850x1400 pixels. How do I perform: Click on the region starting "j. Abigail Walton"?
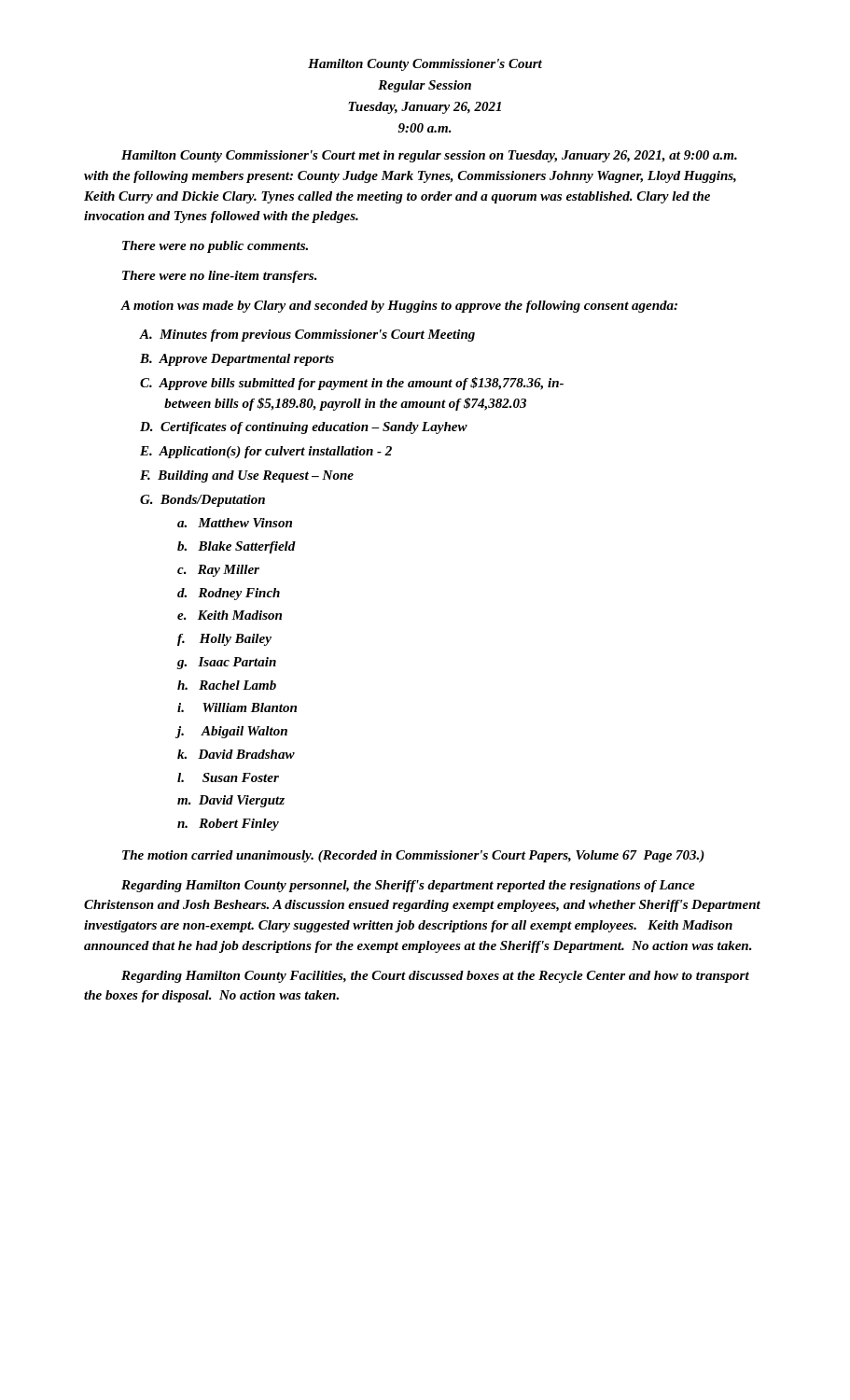(x=233, y=731)
